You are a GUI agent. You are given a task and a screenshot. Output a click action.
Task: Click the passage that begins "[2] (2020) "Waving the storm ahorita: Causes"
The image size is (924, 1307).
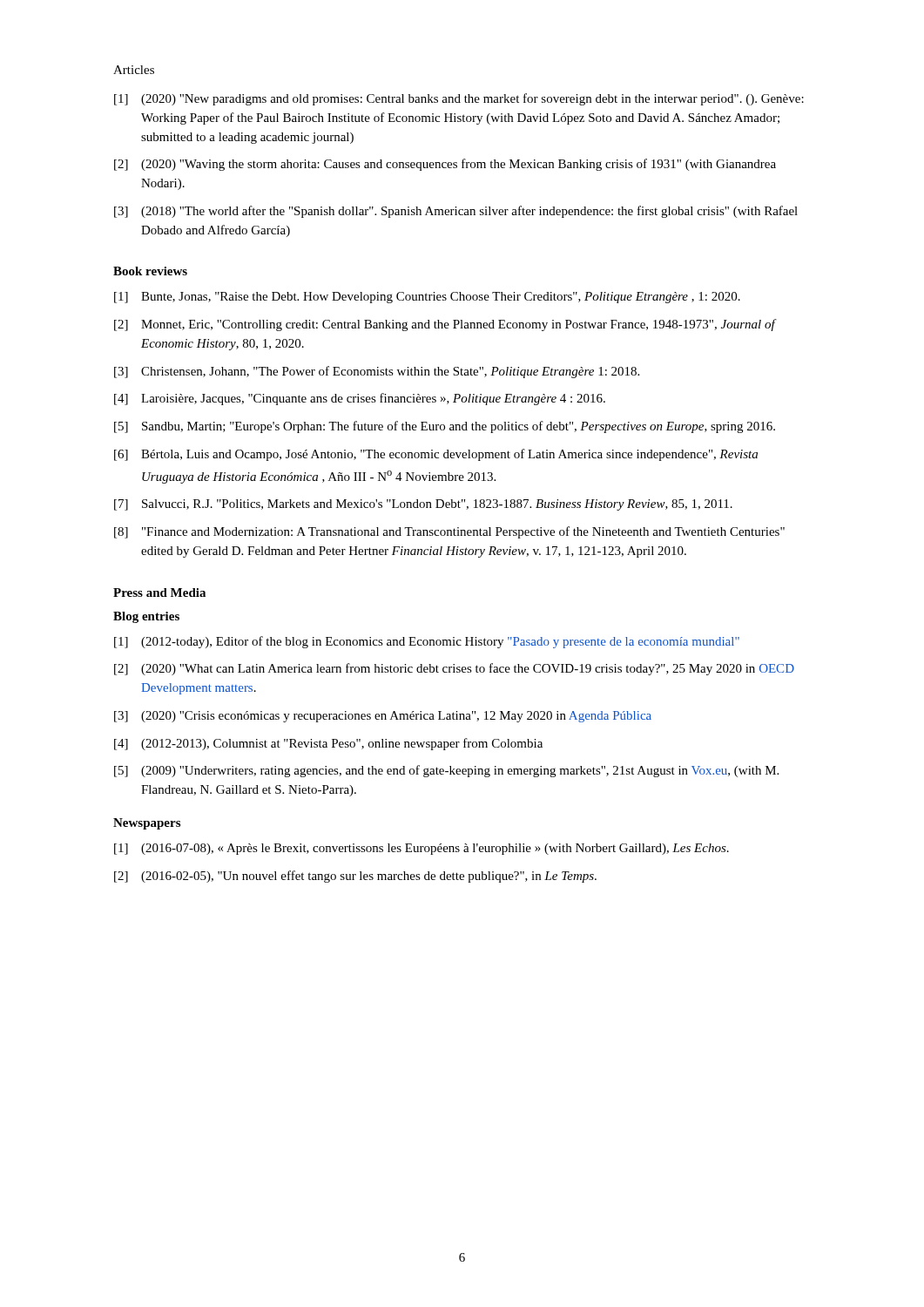[462, 174]
